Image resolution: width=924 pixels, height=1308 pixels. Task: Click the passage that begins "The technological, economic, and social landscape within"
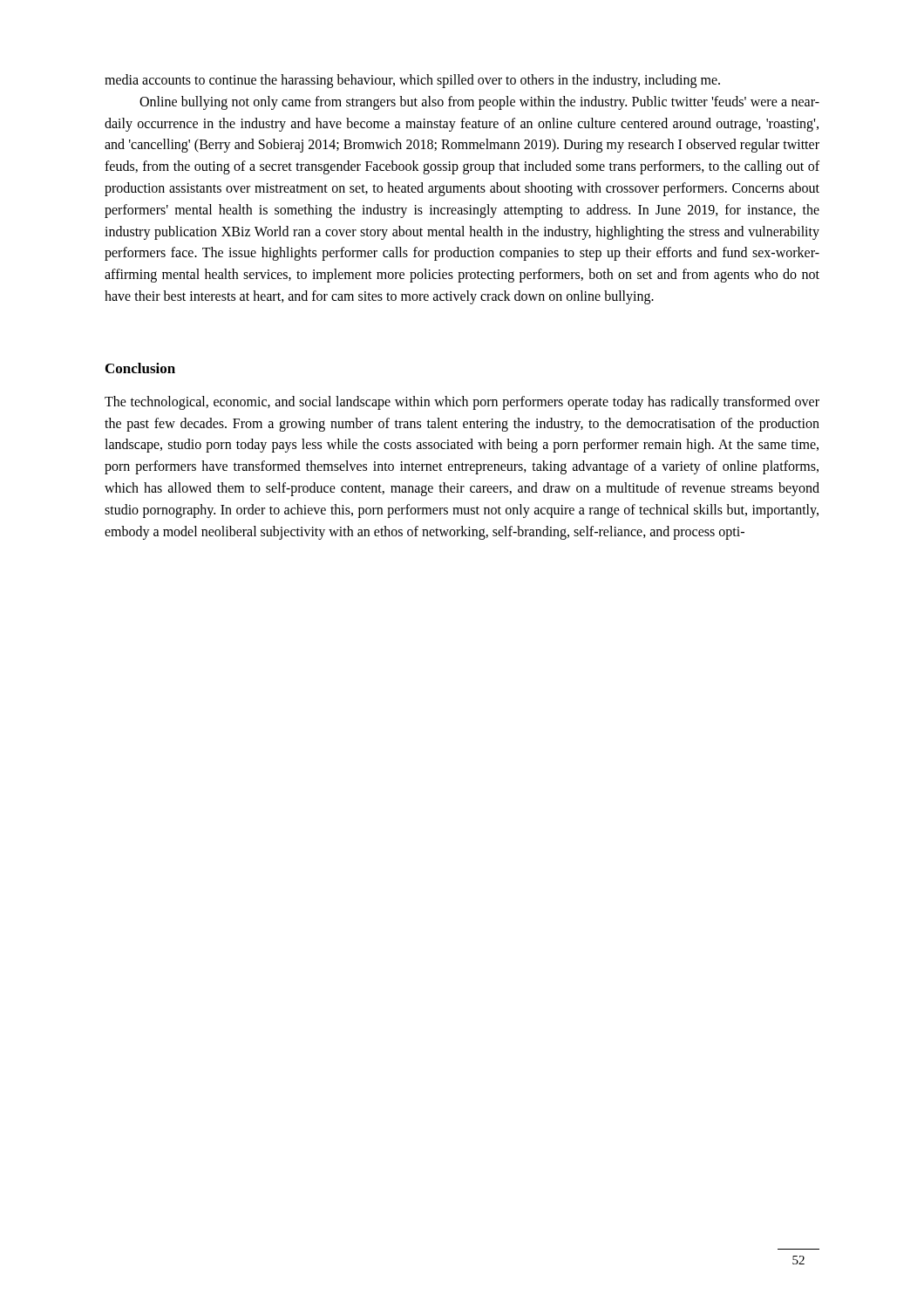point(462,467)
